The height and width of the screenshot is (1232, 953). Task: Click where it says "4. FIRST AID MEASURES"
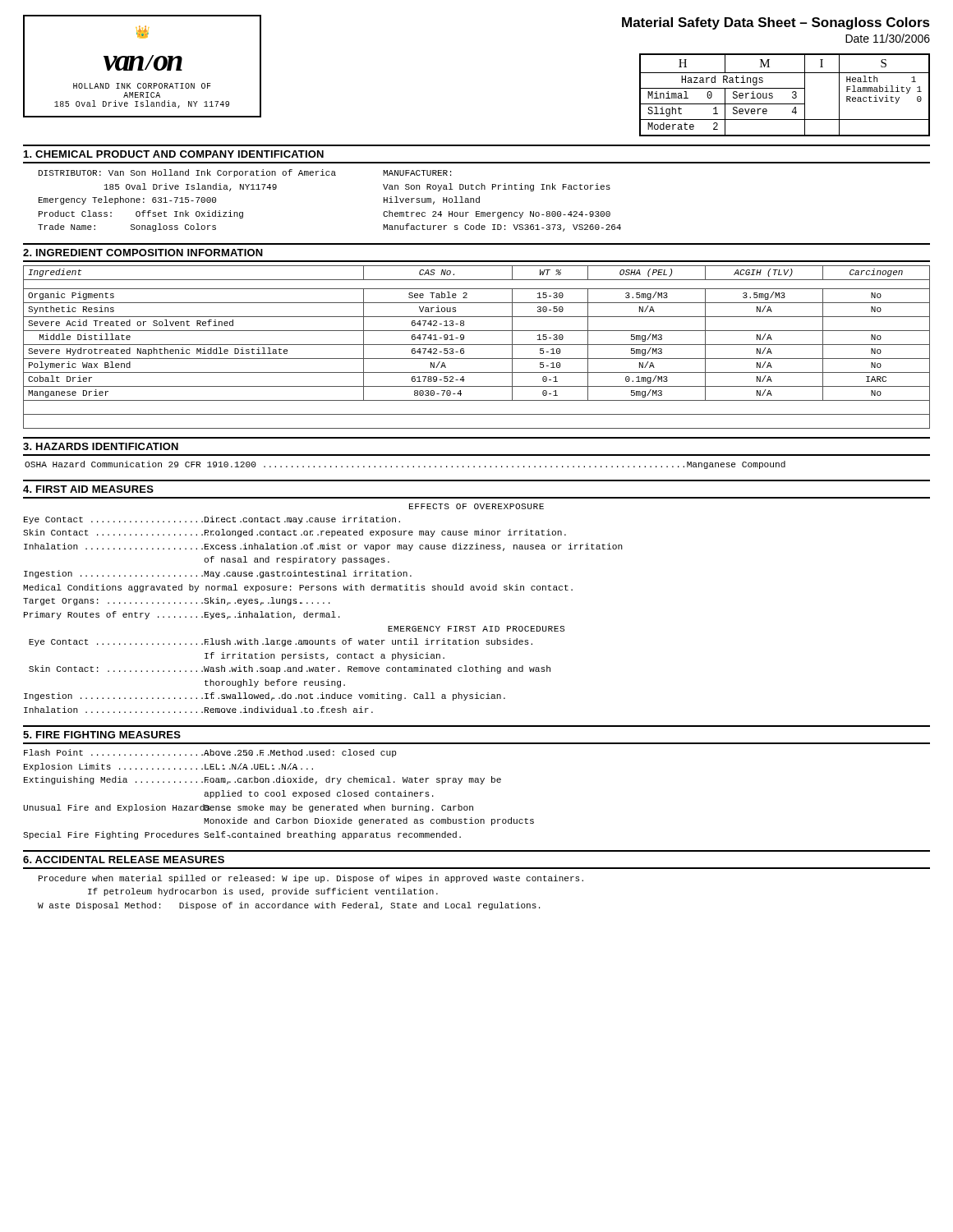pos(88,489)
